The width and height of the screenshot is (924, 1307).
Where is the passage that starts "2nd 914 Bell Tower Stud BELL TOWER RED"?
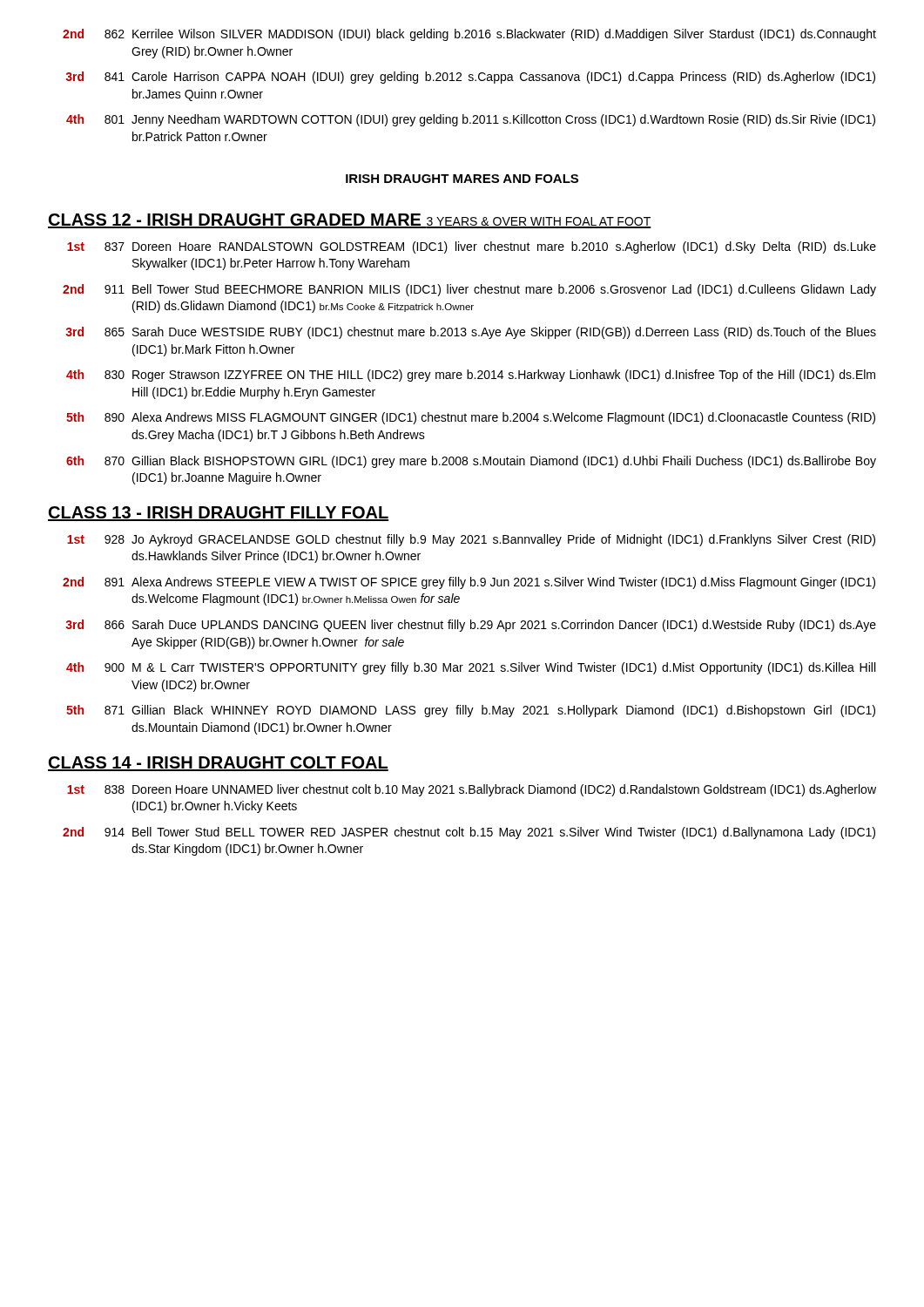pyautogui.click(x=462, y=841)
